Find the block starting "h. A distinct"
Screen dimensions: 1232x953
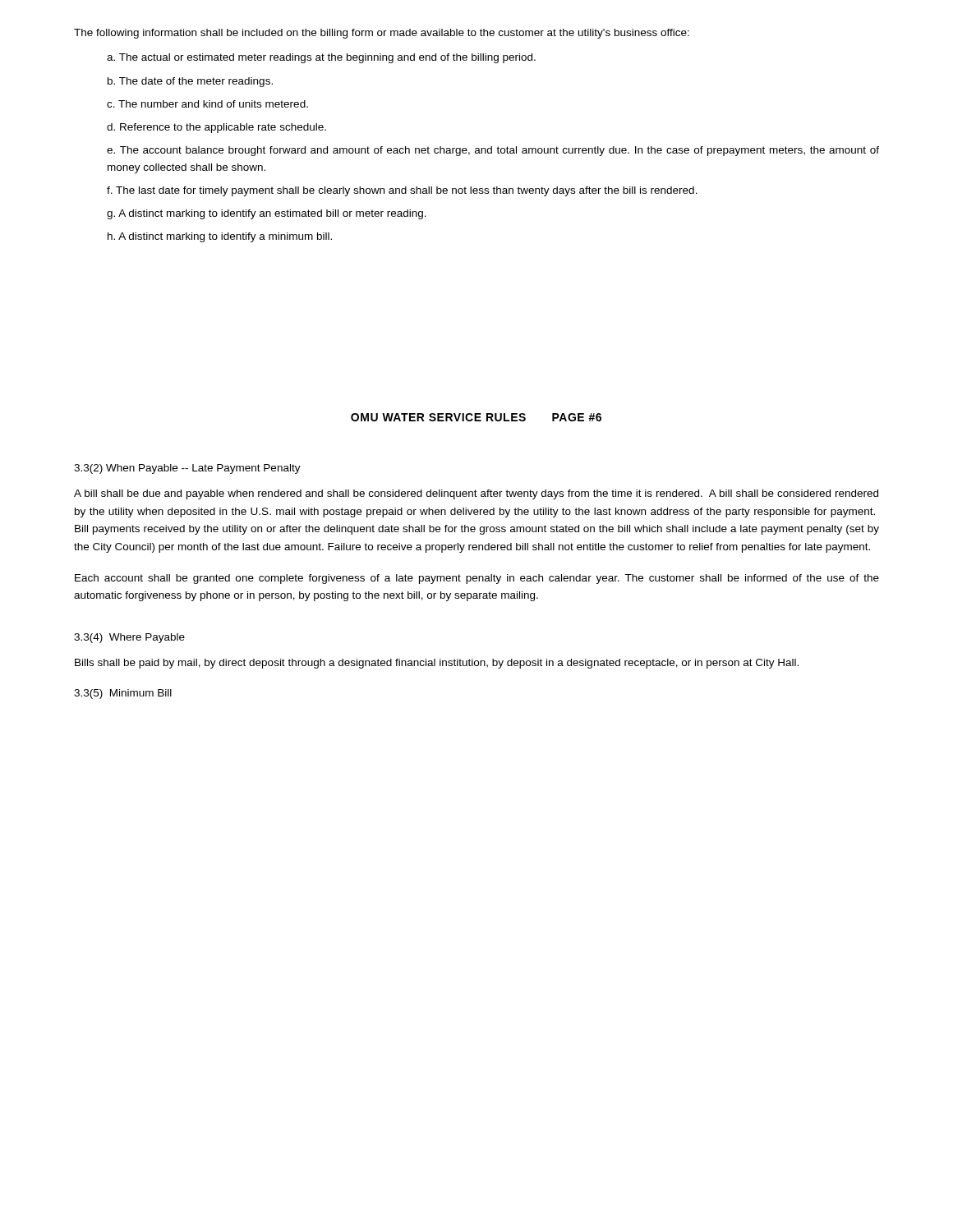click(220, 236)
